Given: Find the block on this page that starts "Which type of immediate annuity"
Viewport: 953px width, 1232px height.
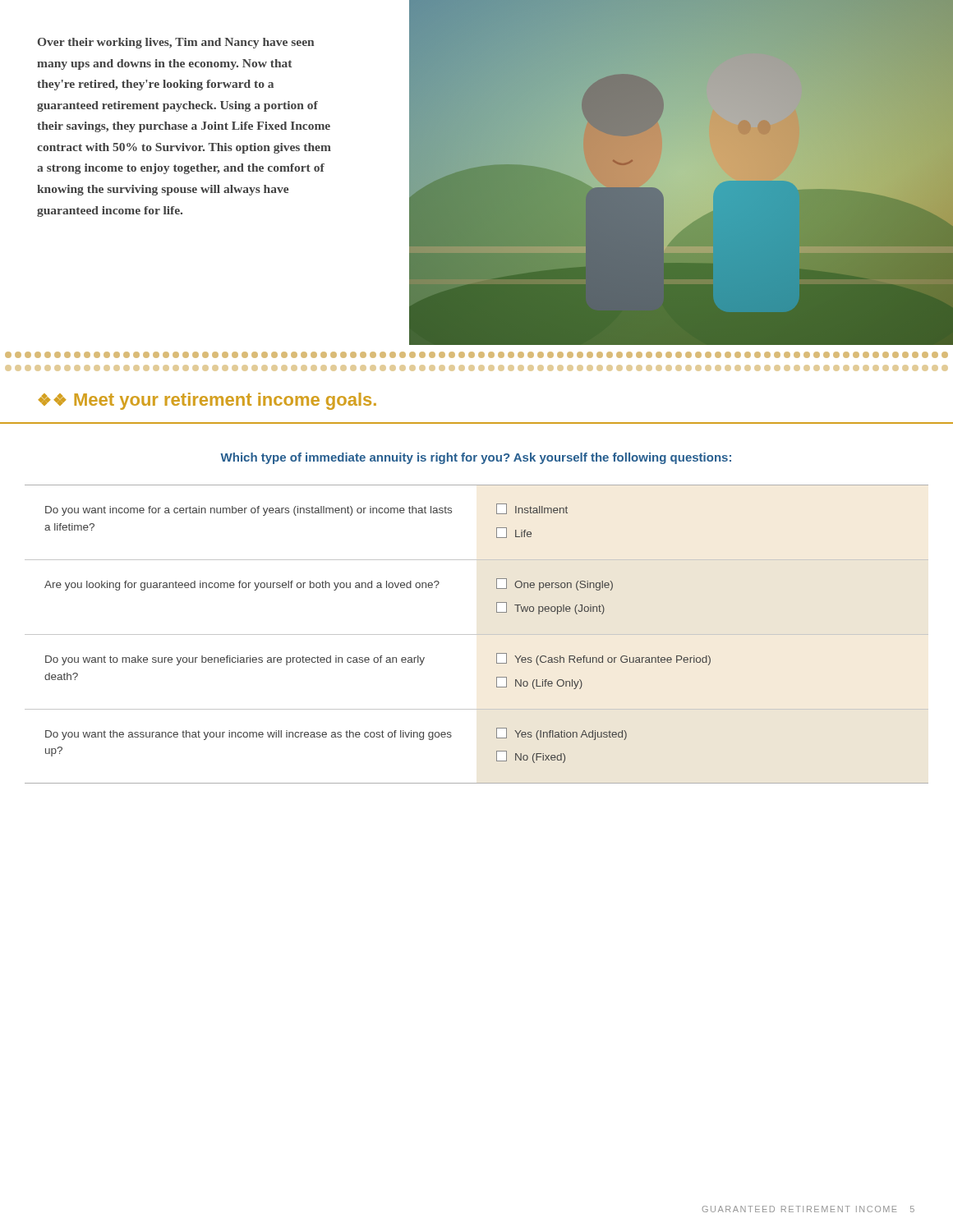Looking at the screenshot, I should pos(476,457).
